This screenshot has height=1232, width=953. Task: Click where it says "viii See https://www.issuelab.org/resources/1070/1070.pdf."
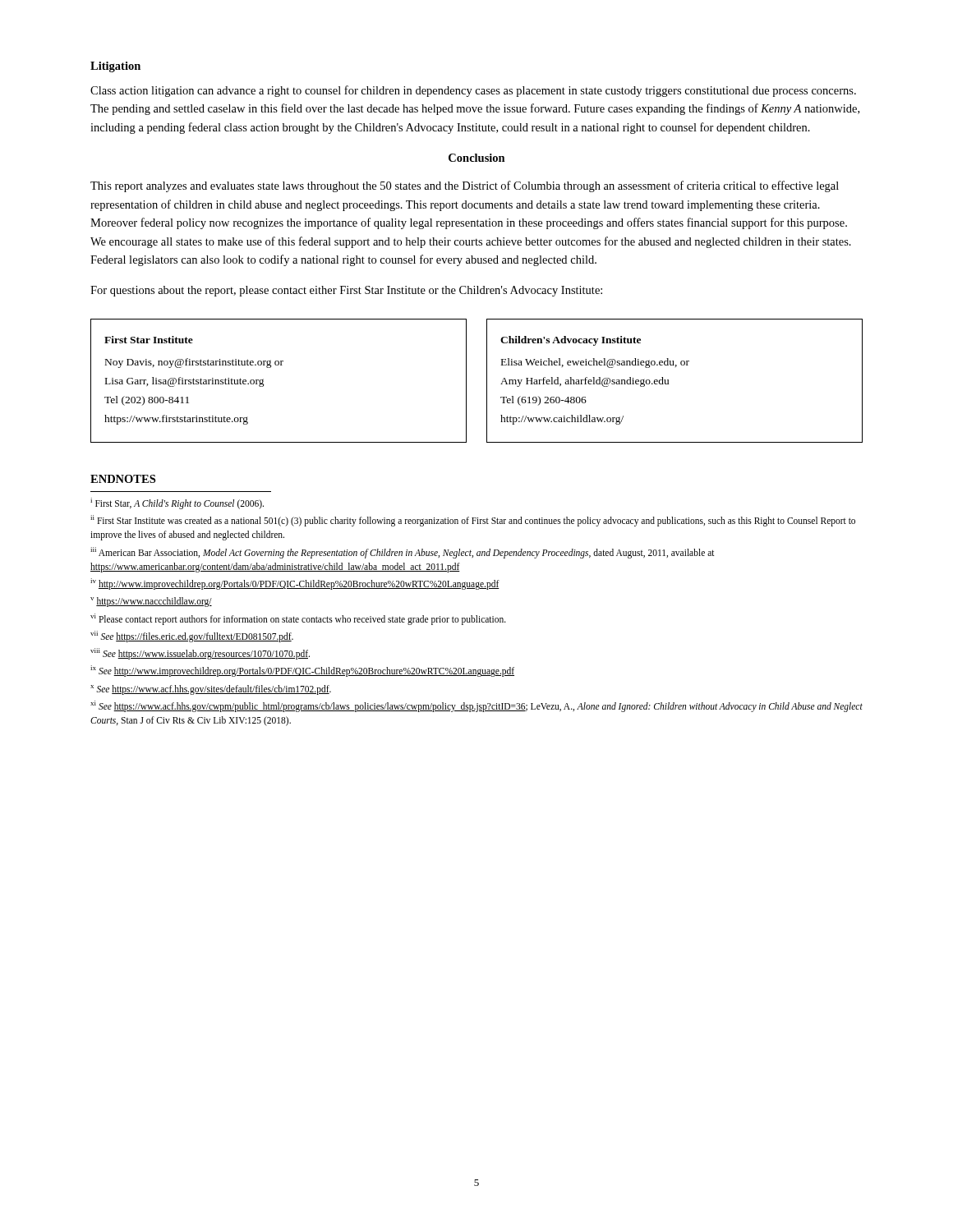(200, 653)
